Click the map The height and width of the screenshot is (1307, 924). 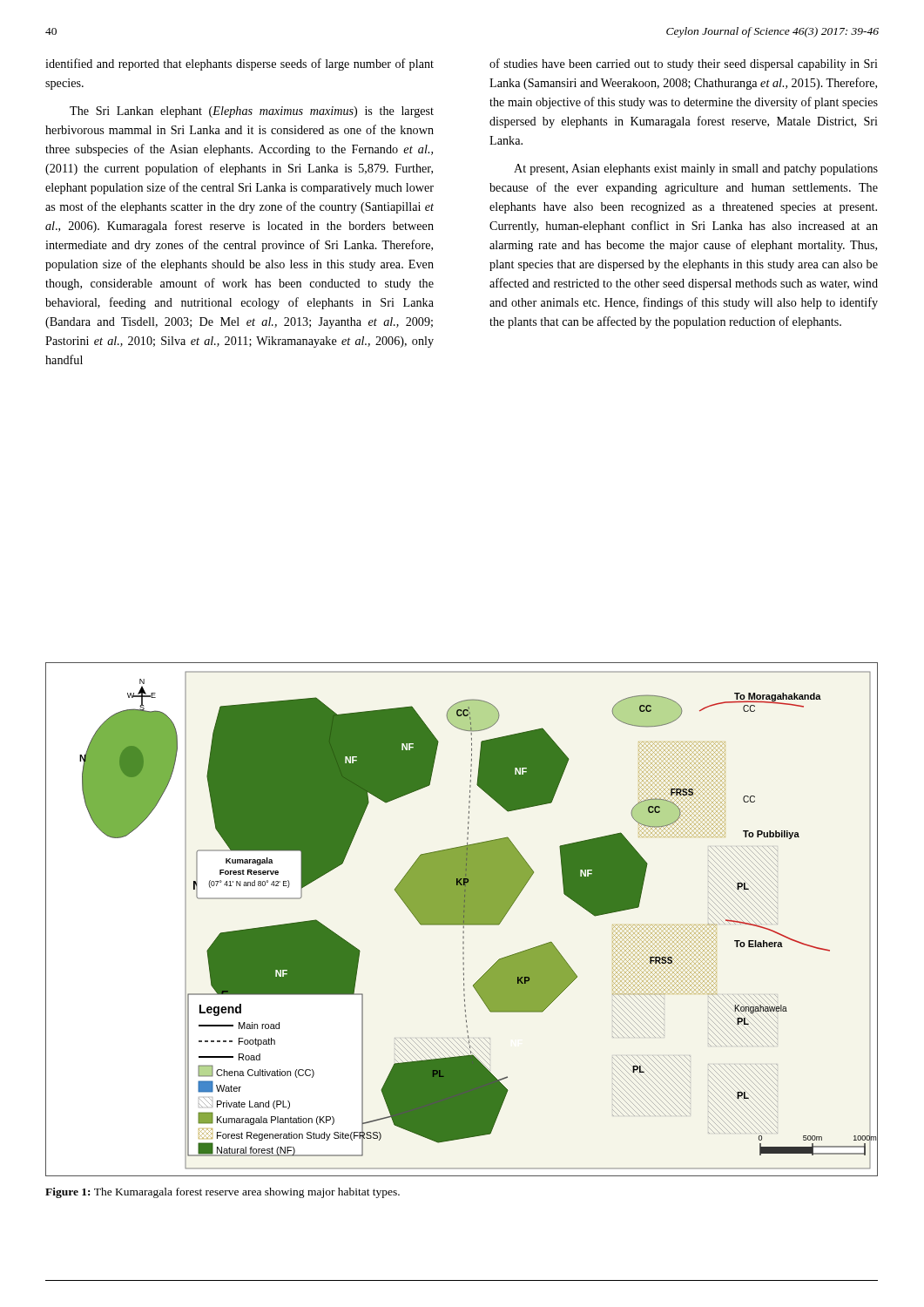coord(462,919)
